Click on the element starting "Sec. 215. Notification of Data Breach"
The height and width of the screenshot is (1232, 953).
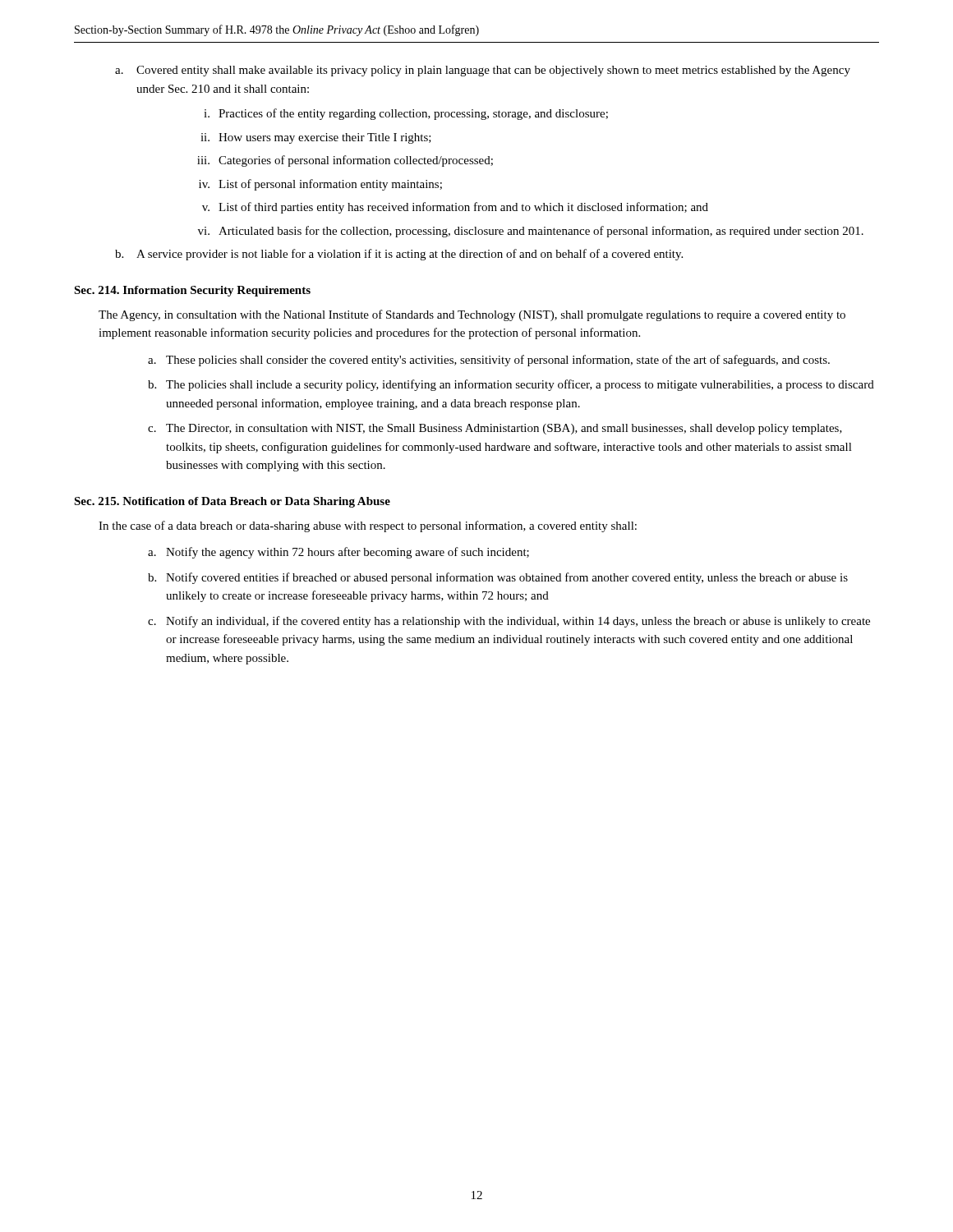pyautogui.click(x=232, y=501)
